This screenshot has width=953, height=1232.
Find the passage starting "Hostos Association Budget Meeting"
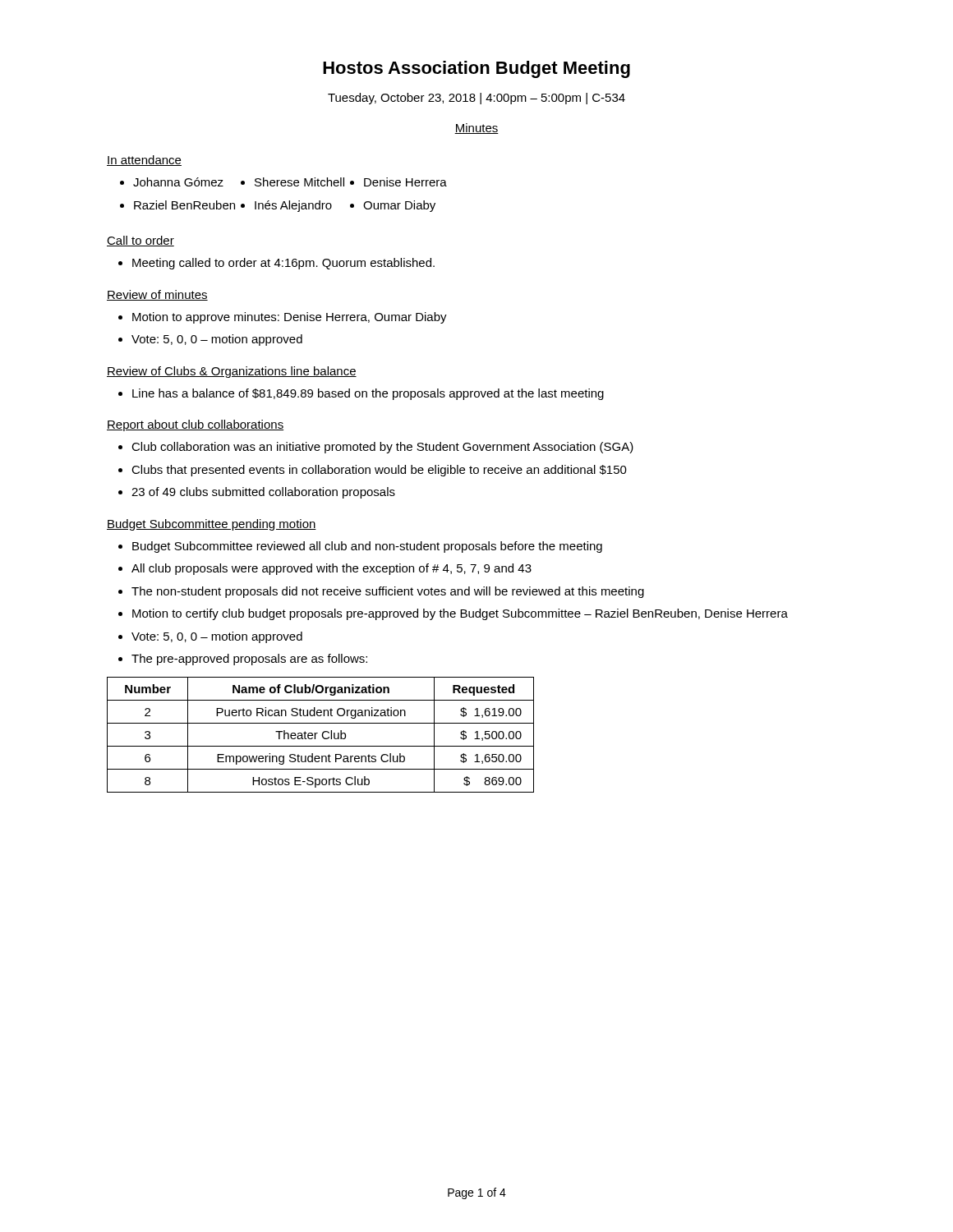476,68
